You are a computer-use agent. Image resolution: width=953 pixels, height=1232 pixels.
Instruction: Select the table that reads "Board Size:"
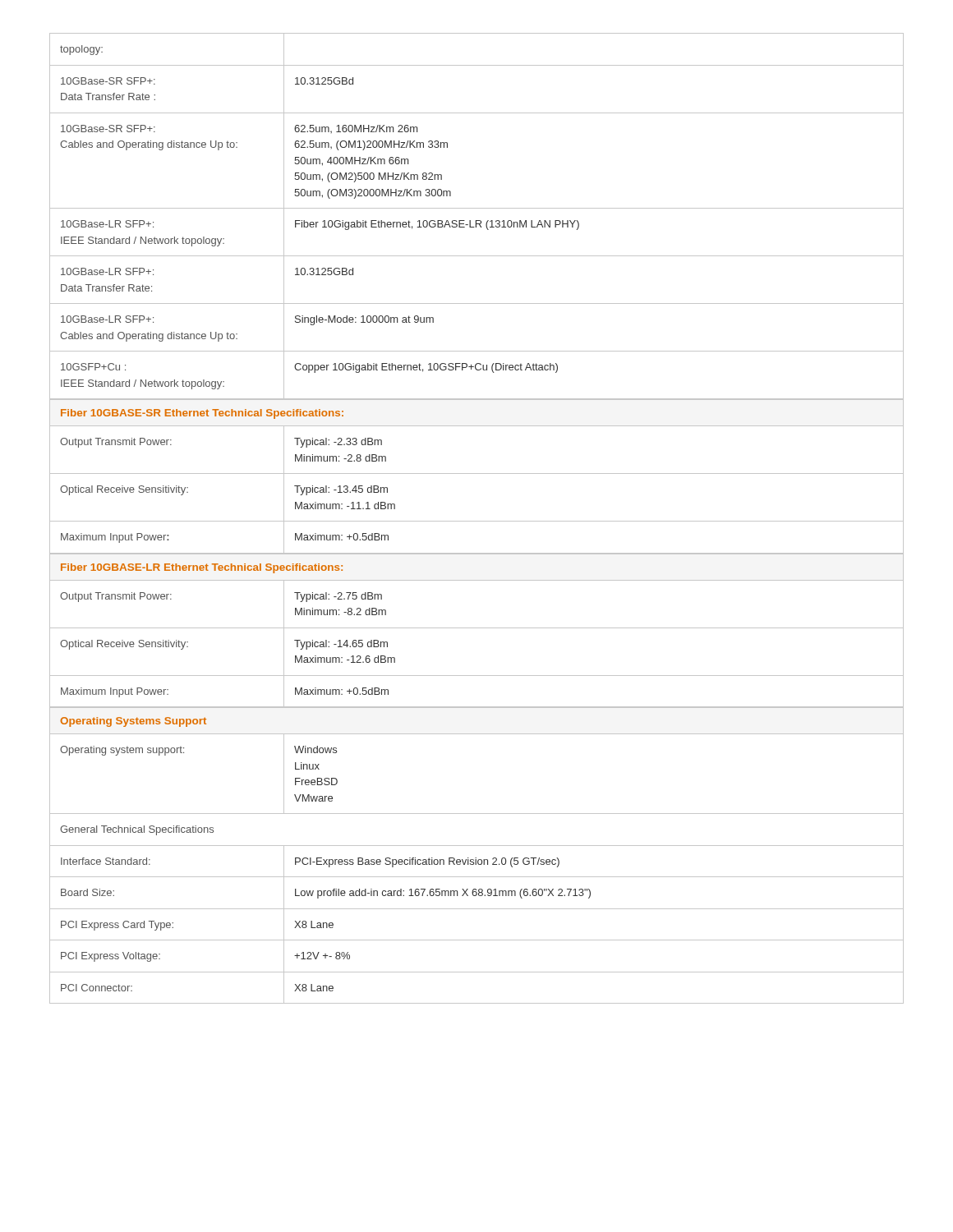pyautogui.click(x=476, y=869)
